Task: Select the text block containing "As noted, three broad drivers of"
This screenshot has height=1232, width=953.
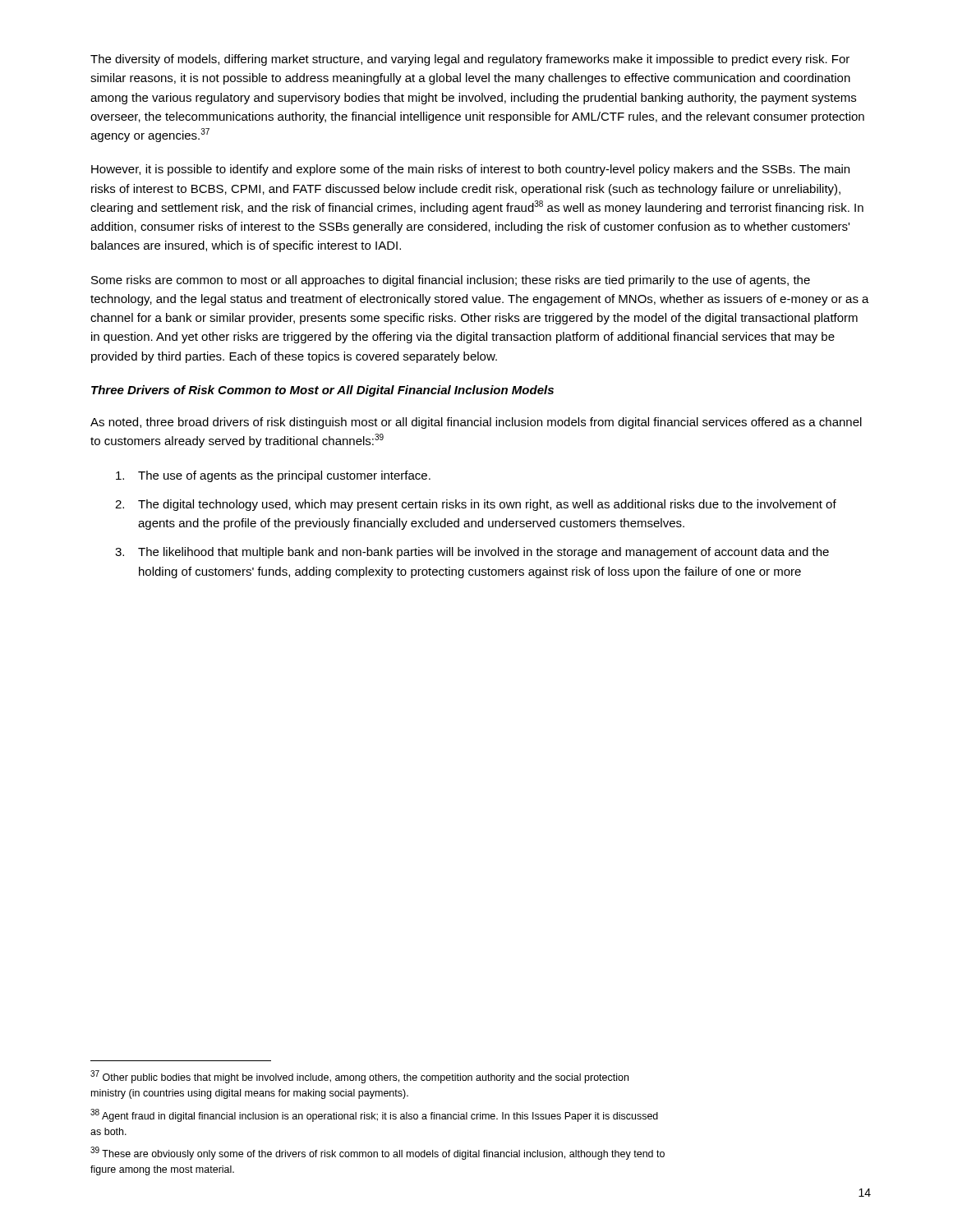Action: tap(476, 431)
